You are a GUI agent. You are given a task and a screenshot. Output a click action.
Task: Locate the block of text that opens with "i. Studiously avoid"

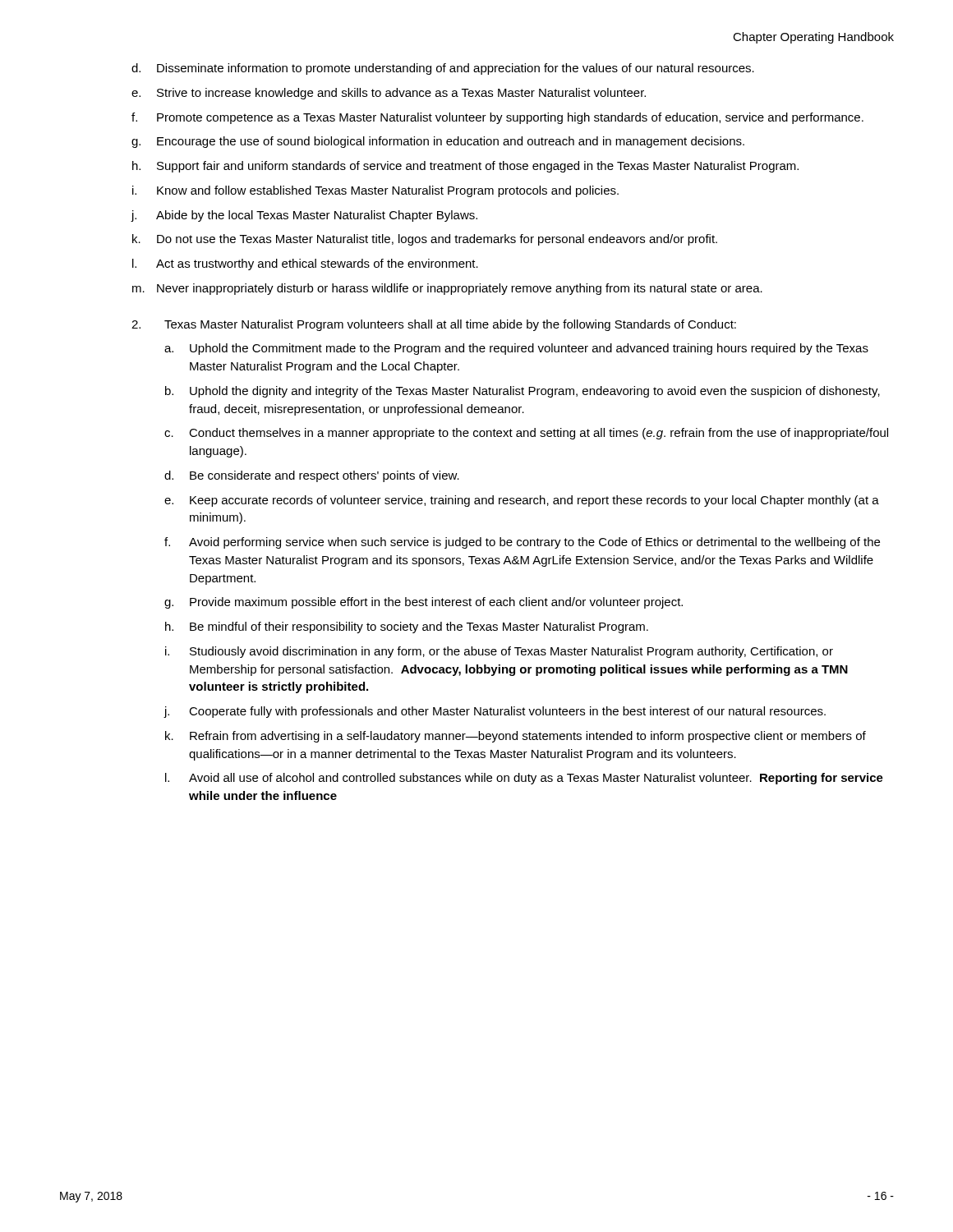pos(529,669)
